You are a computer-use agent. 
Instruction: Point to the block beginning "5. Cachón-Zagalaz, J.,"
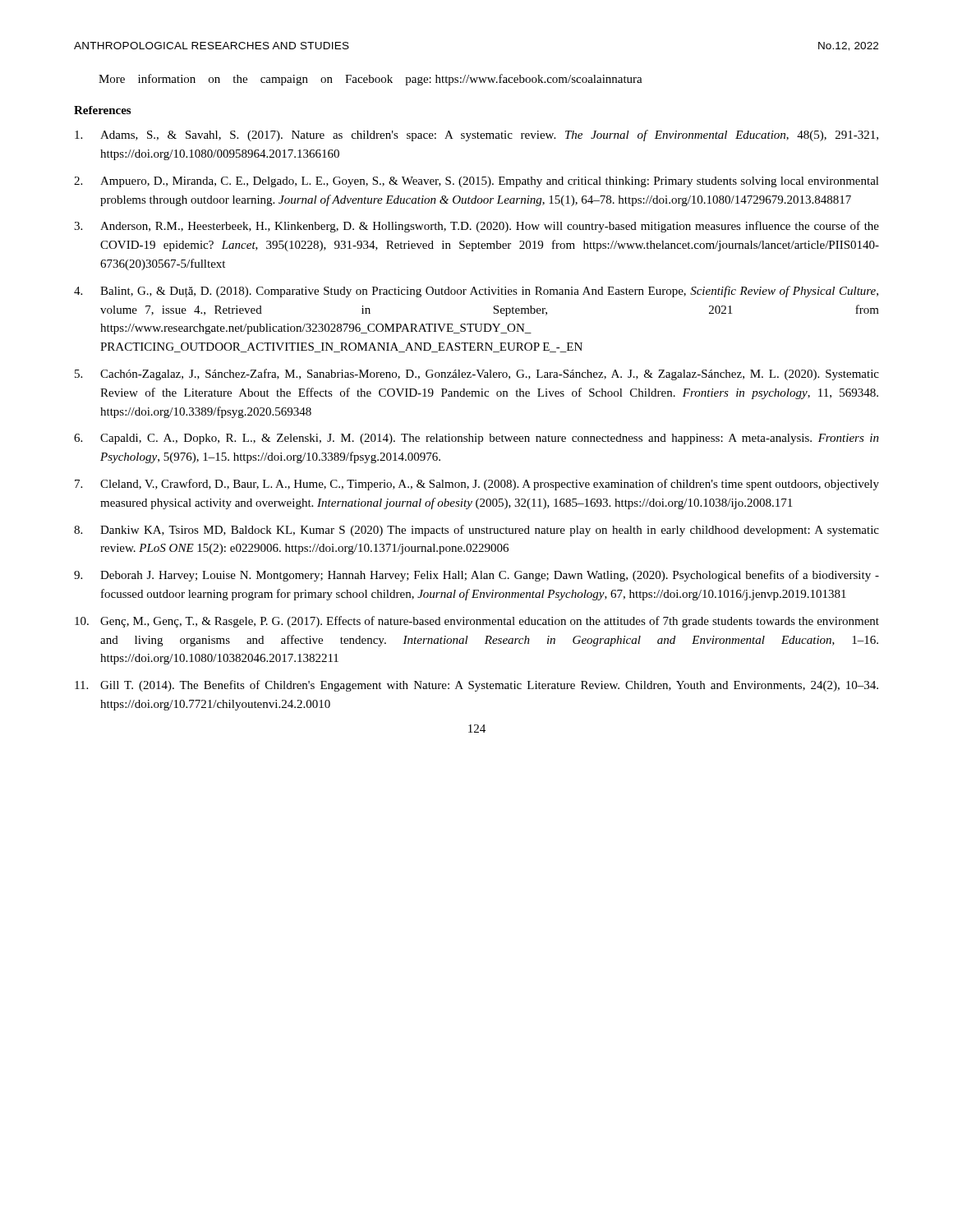pos(476,393)
